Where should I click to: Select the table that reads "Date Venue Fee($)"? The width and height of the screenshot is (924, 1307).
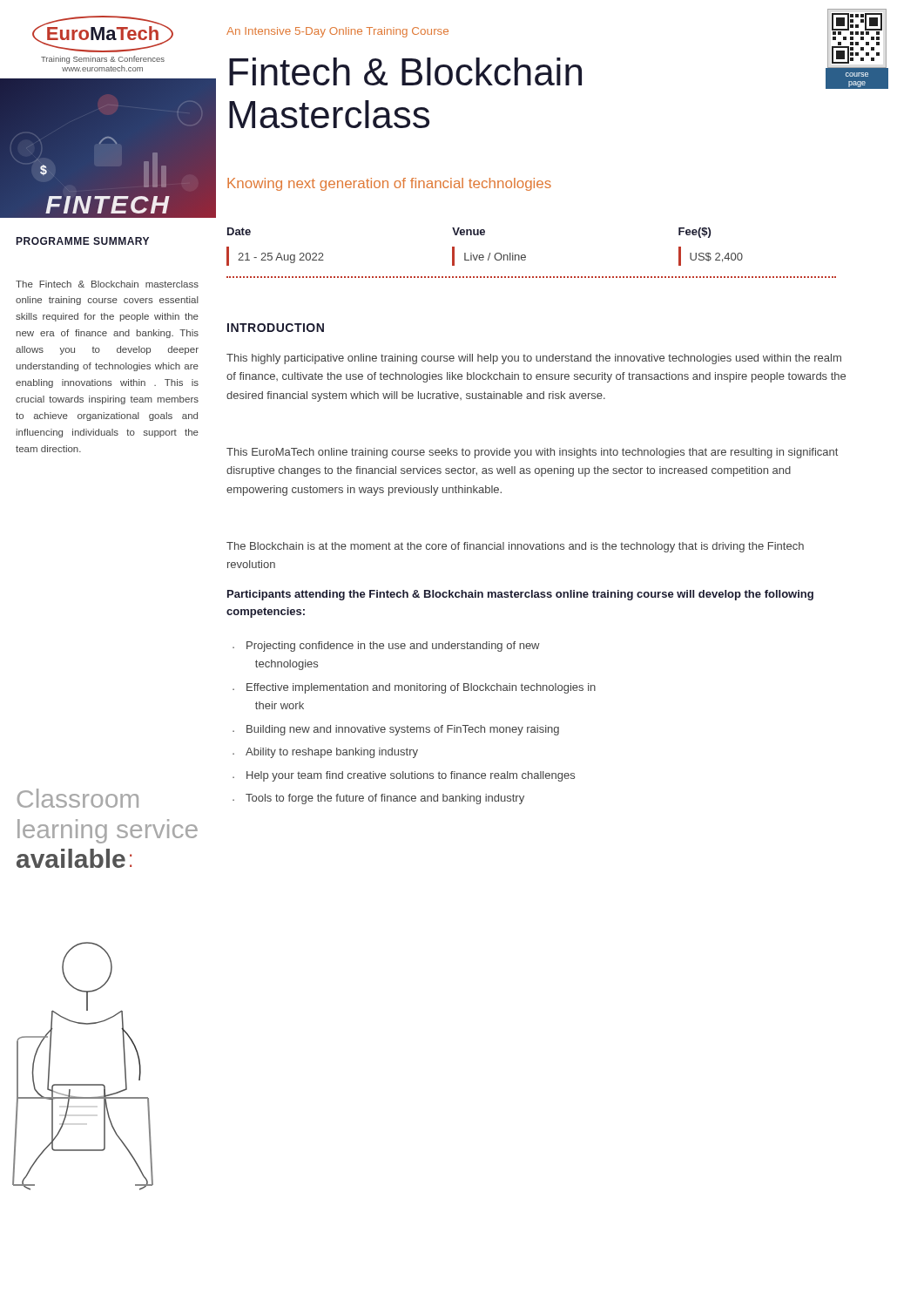531,251
